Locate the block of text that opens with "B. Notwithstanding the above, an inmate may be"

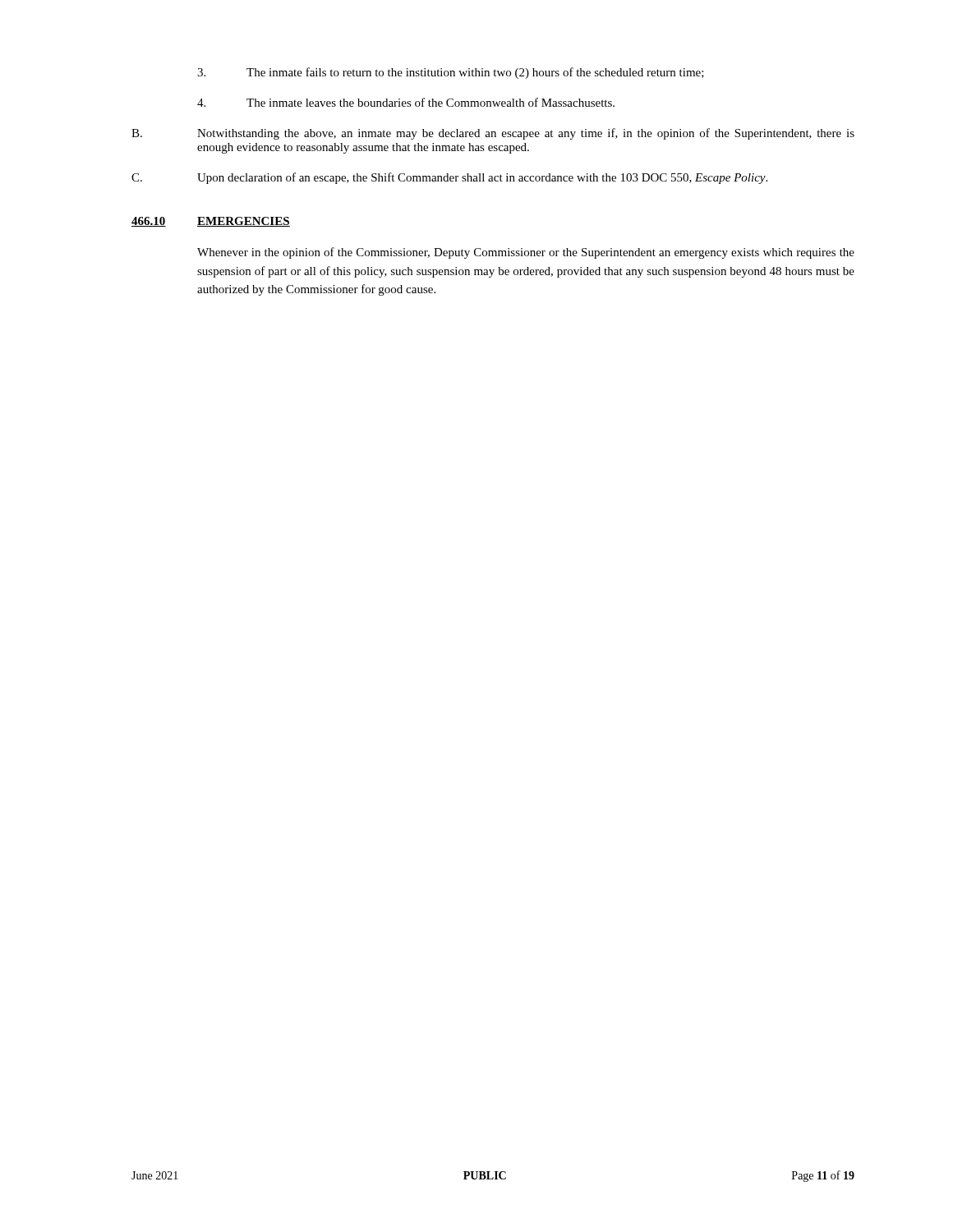(x=493, y=140)
